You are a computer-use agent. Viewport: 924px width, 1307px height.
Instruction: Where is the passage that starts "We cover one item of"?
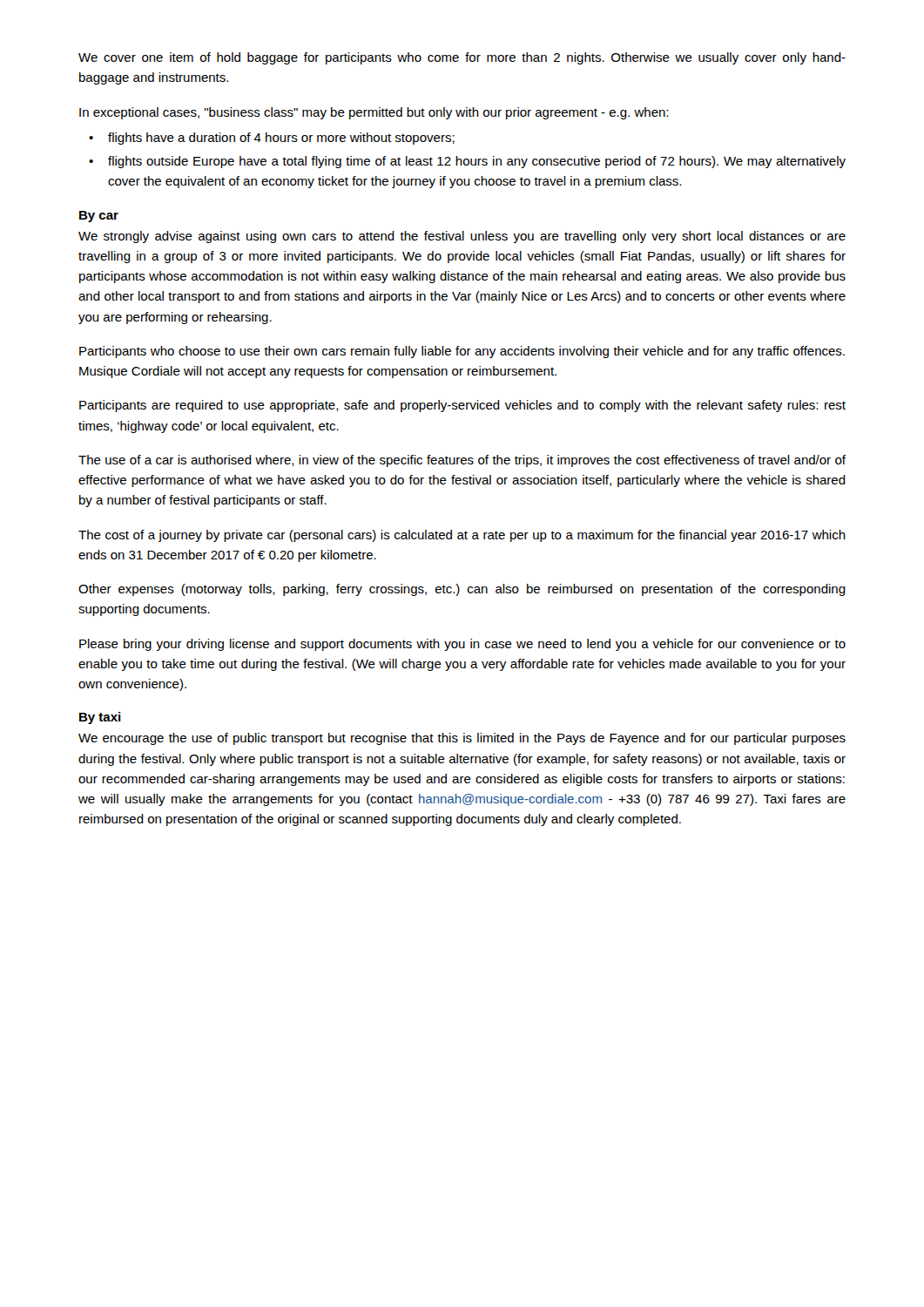coord(462,67)
